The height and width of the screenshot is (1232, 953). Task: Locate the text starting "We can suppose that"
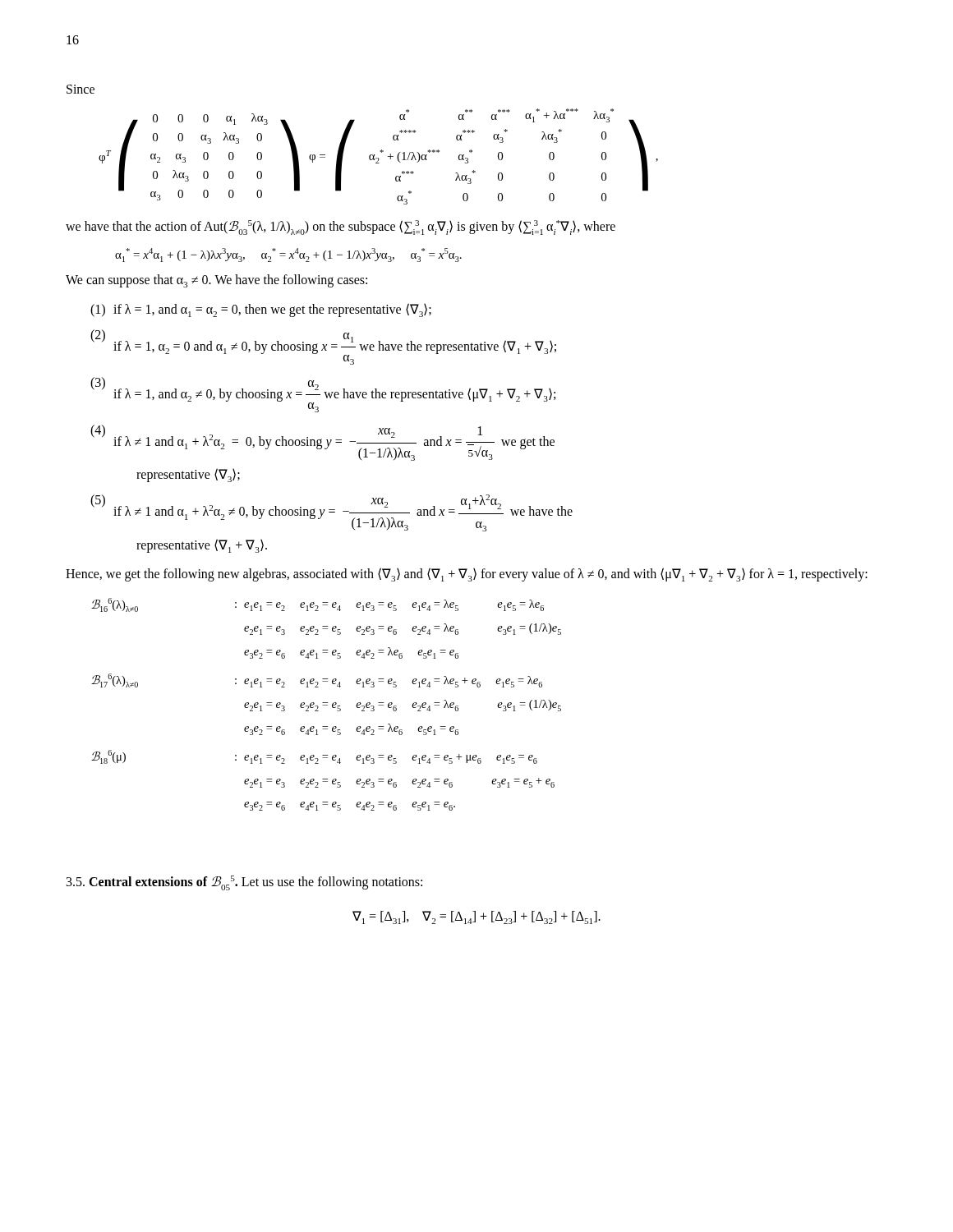217,281
